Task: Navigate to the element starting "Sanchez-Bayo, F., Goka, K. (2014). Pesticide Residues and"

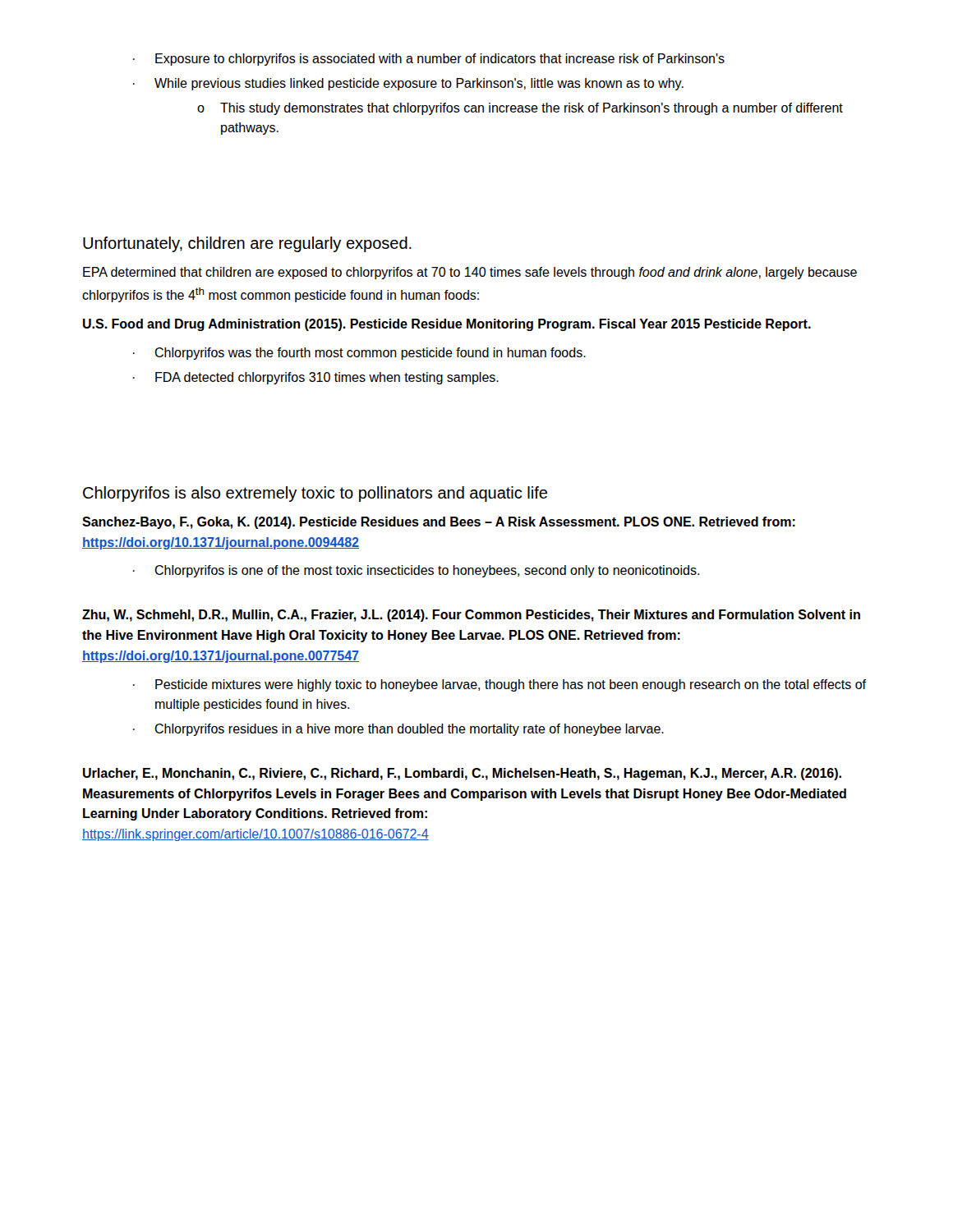Action: (x=439, y=532)
